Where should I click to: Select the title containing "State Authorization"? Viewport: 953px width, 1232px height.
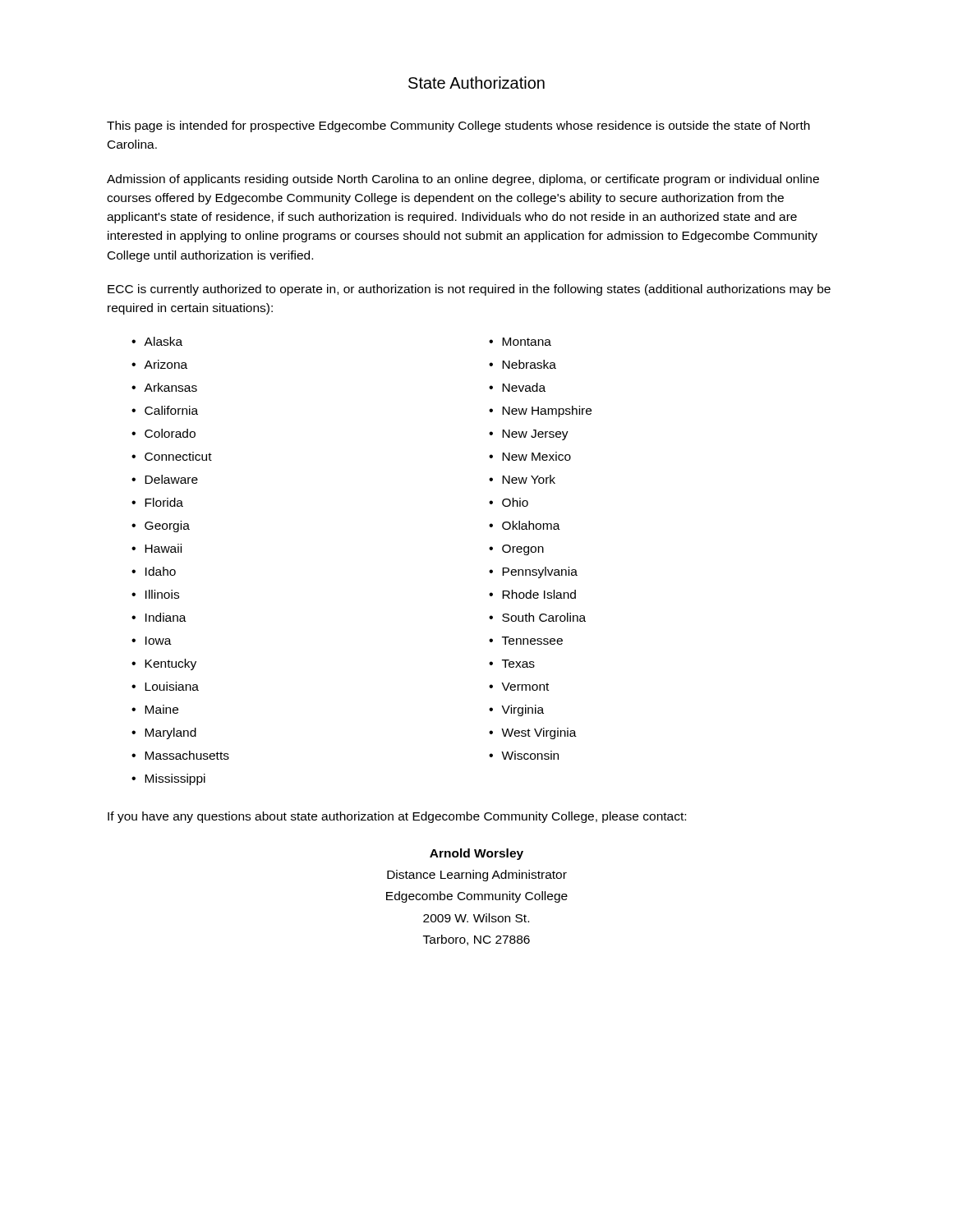click(476, 83)
